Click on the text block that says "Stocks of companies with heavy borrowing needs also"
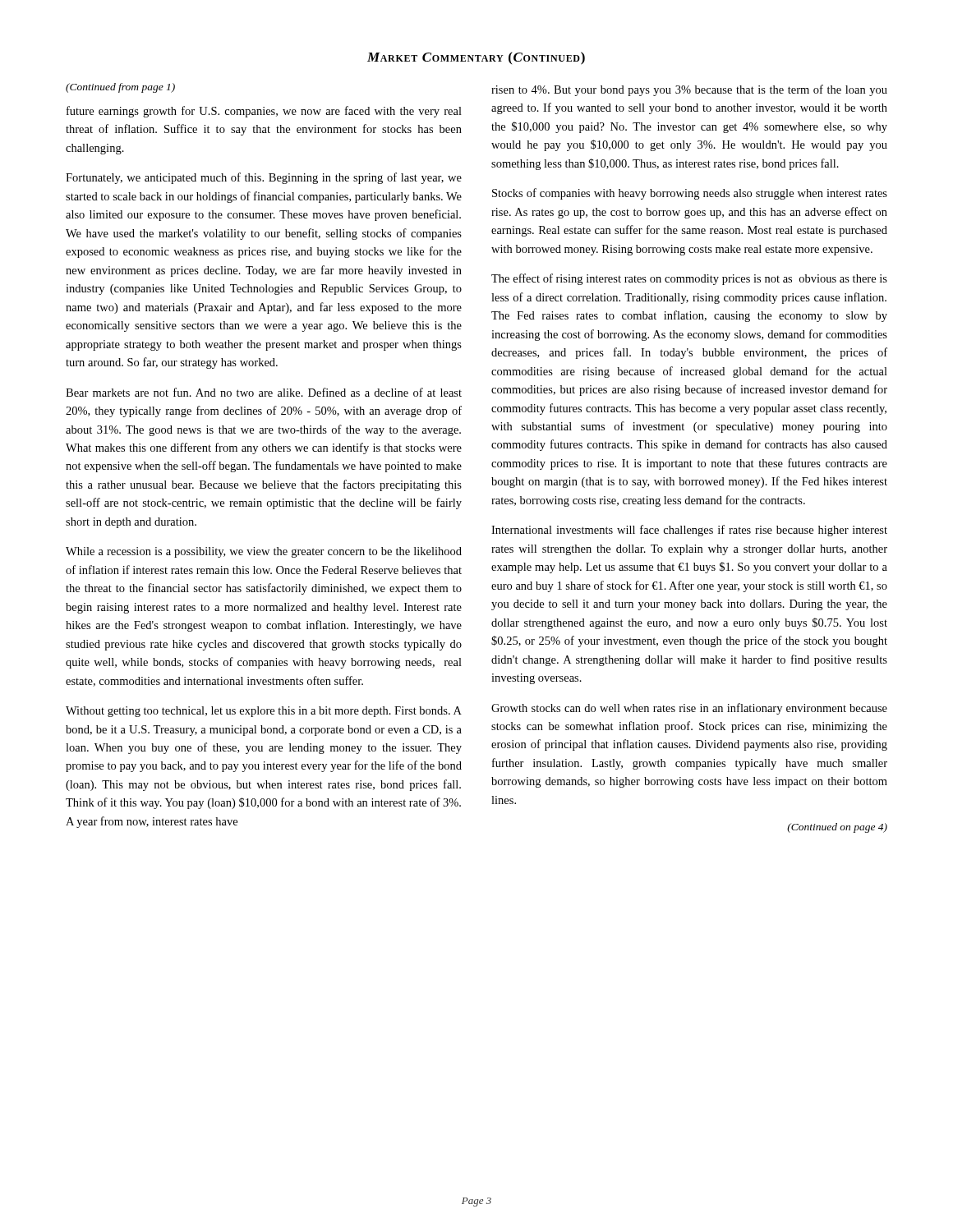 pos(689,221)
